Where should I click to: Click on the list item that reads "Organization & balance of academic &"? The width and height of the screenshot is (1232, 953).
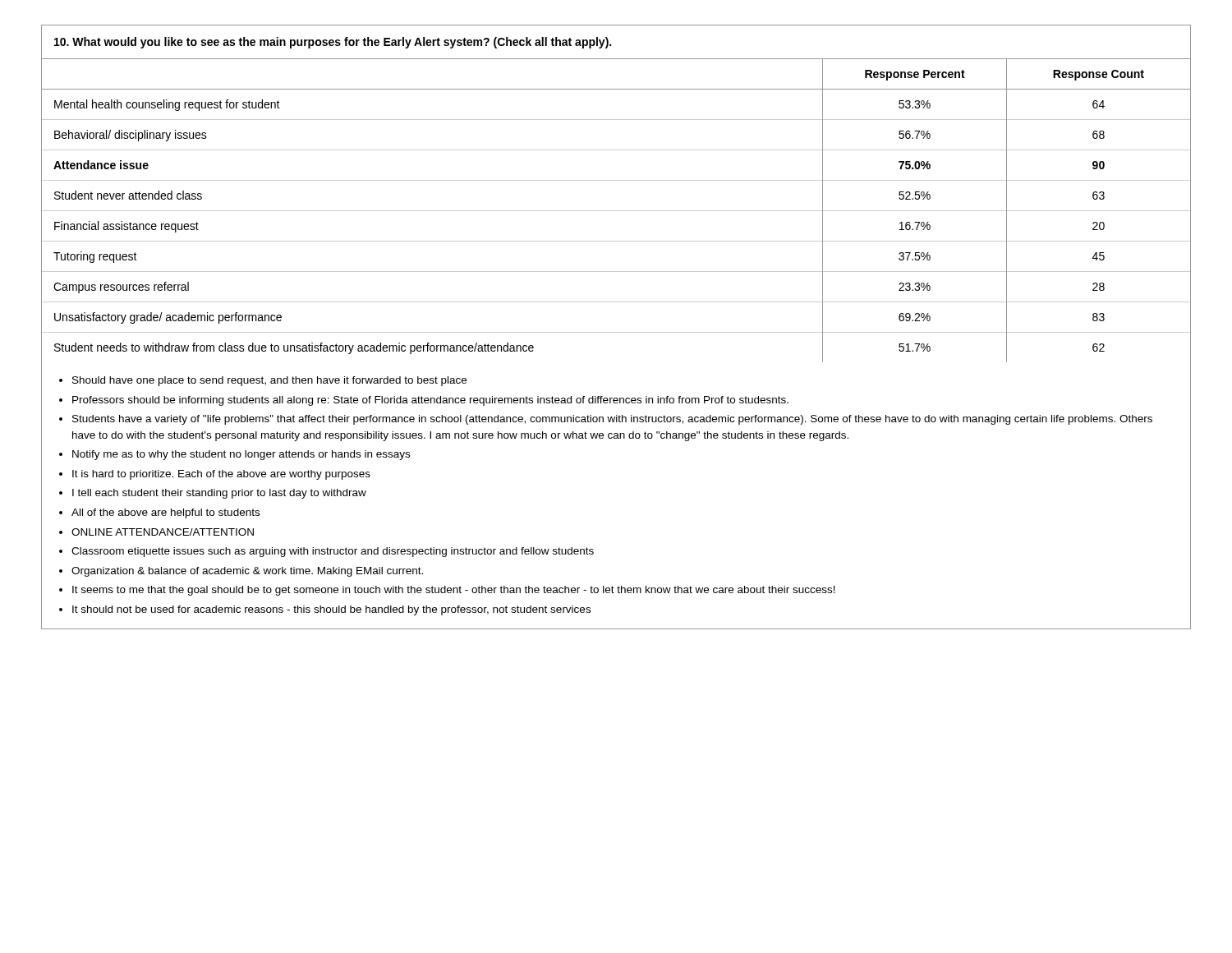click(x=248, y=570)
